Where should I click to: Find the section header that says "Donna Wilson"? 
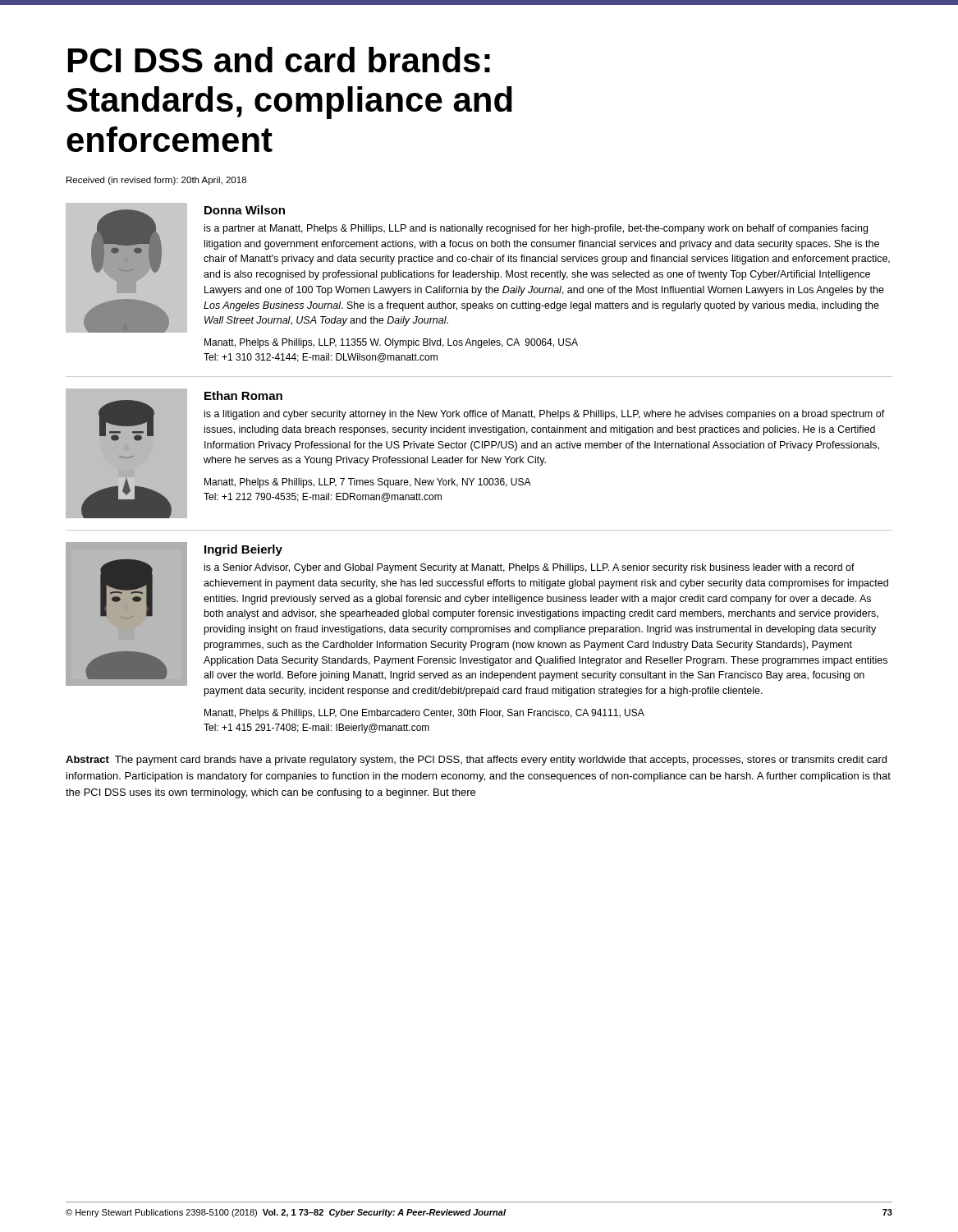(245, 210)
